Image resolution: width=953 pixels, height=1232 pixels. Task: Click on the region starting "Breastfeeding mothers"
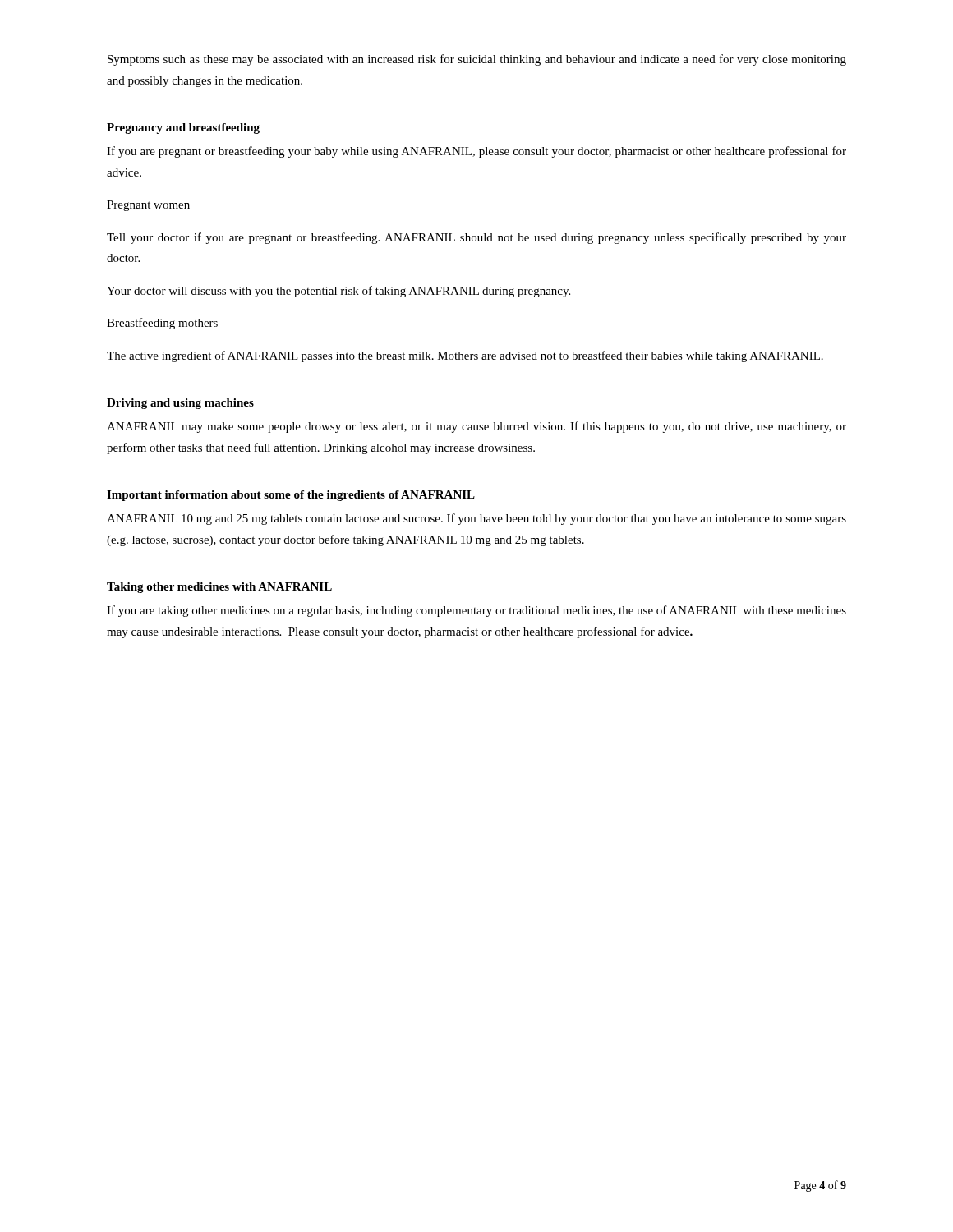(x=162, y=323)
